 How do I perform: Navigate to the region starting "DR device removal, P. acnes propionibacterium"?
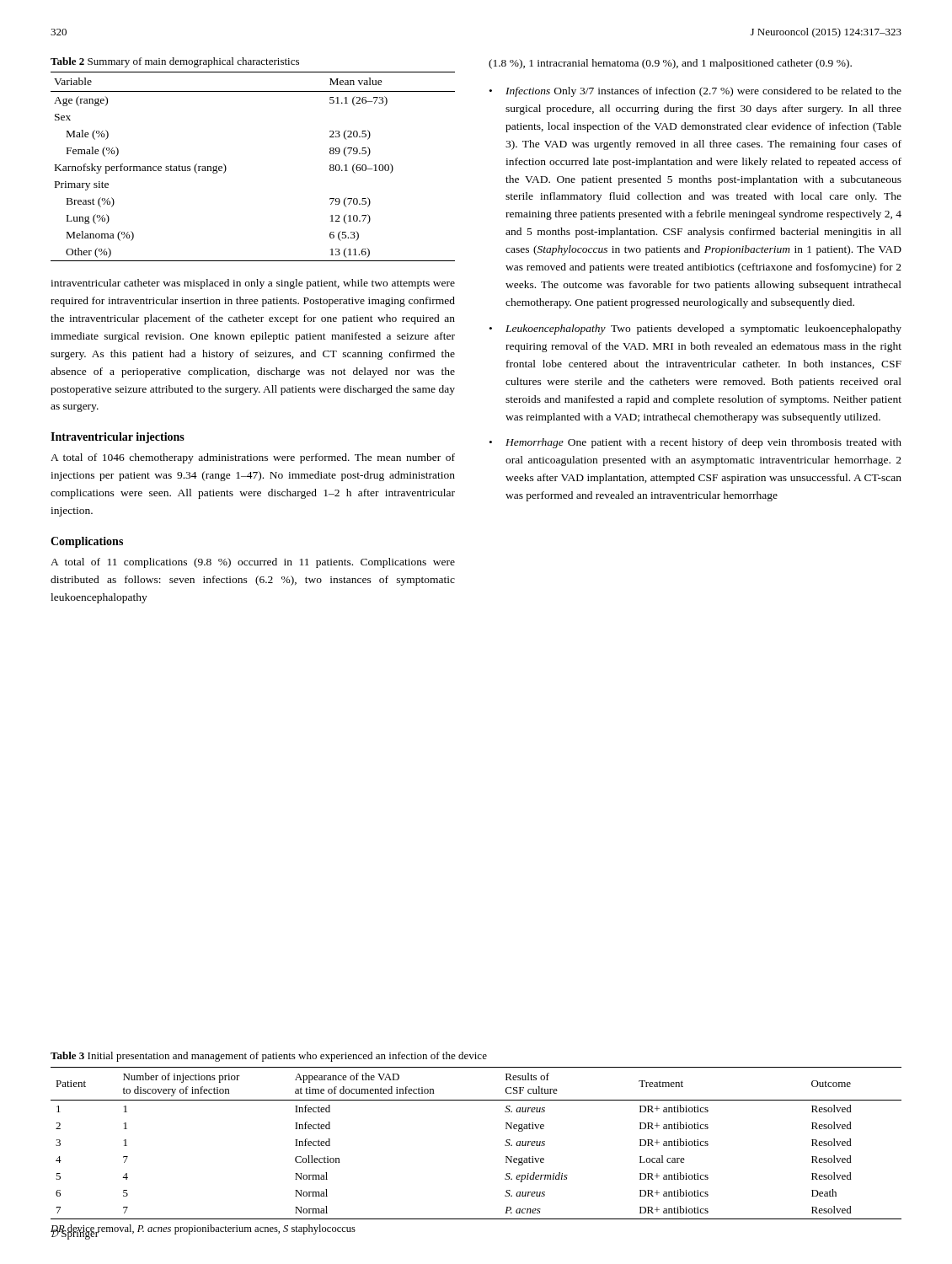point(203,1229)
